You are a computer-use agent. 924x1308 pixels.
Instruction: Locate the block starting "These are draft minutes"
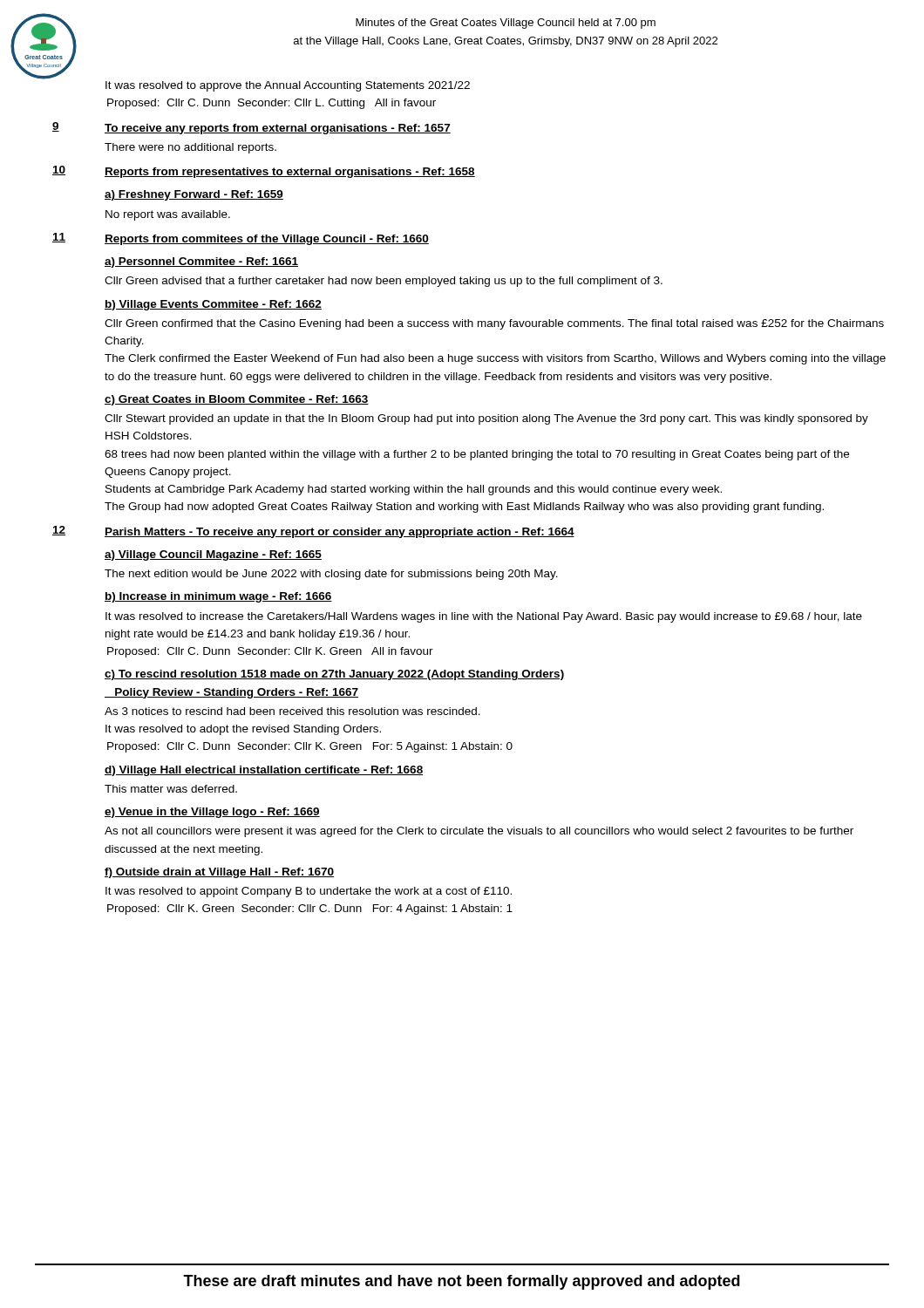click(462, 1281)
